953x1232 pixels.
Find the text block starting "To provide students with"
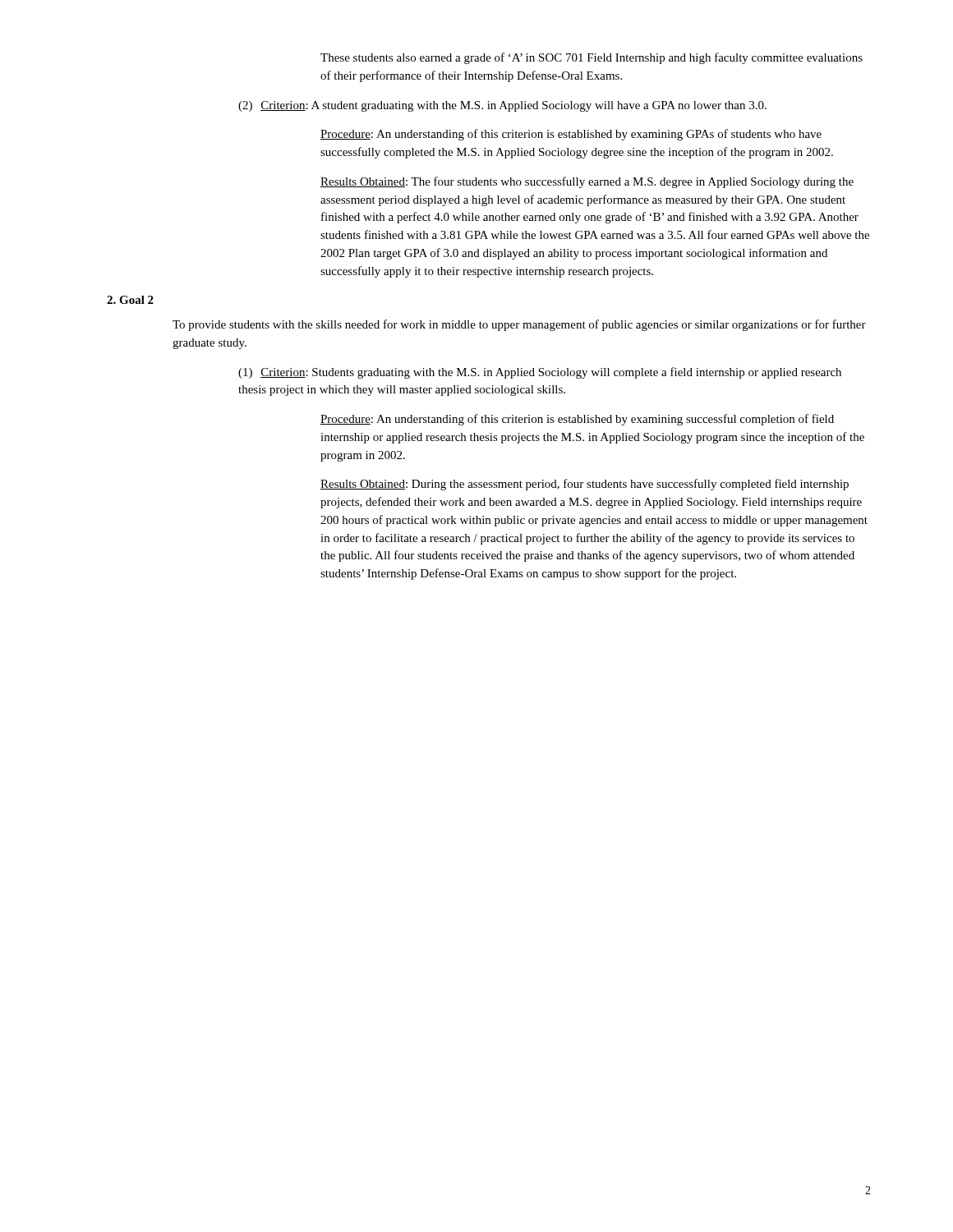(x=519, y=333)
